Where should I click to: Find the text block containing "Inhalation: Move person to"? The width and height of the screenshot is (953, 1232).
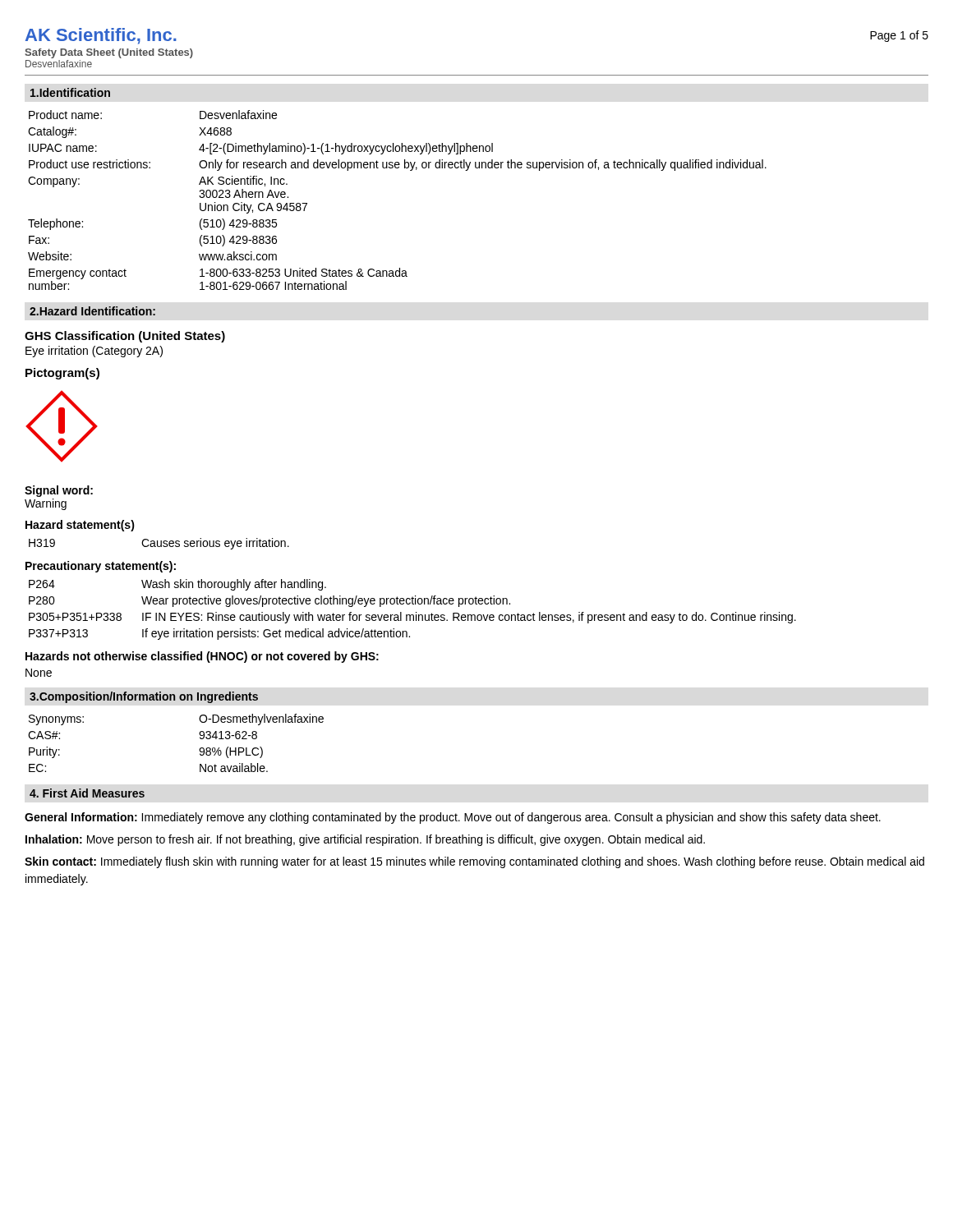coord(365,839)
